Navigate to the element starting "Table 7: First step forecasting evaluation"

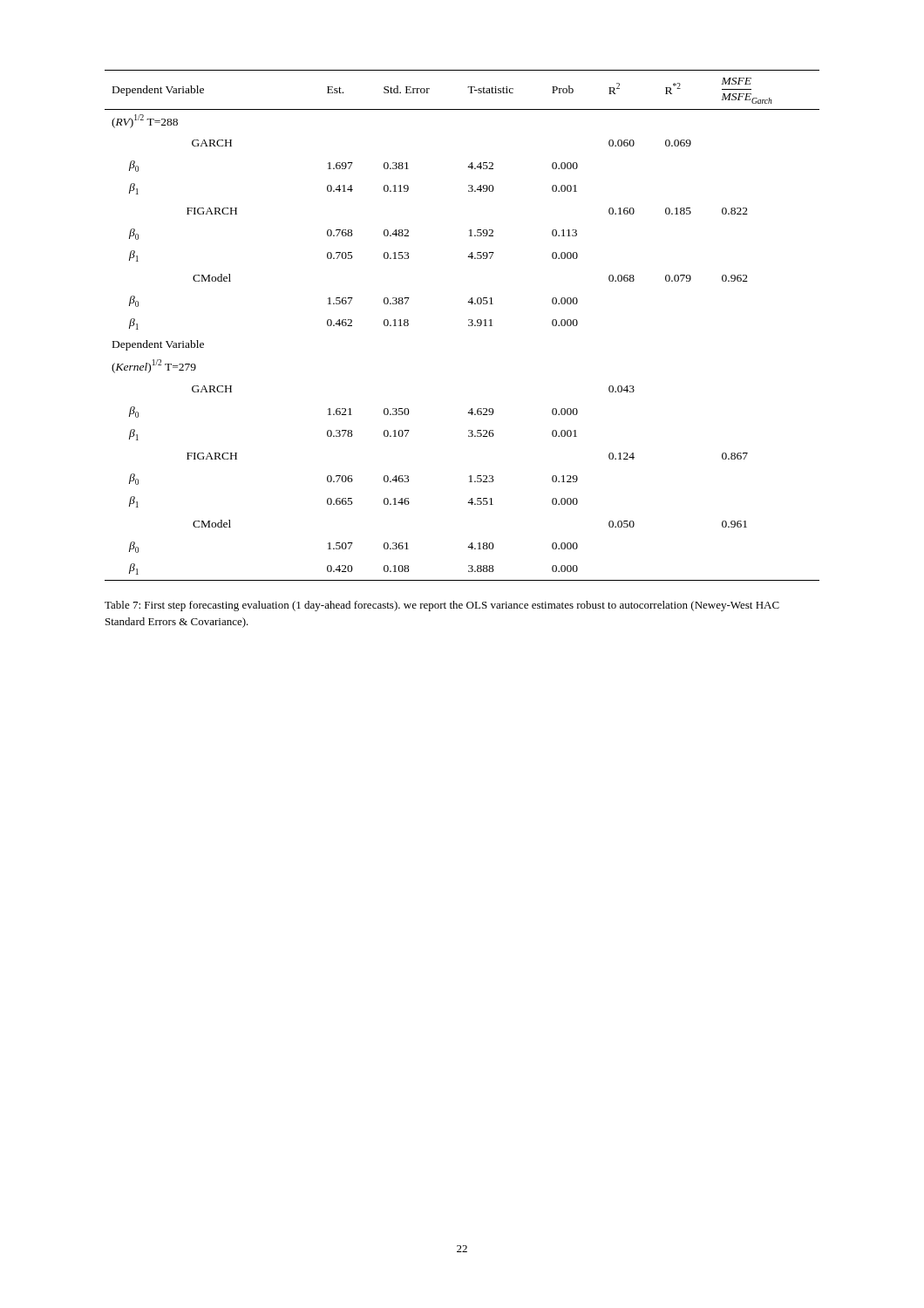click(x=442, y=613)
